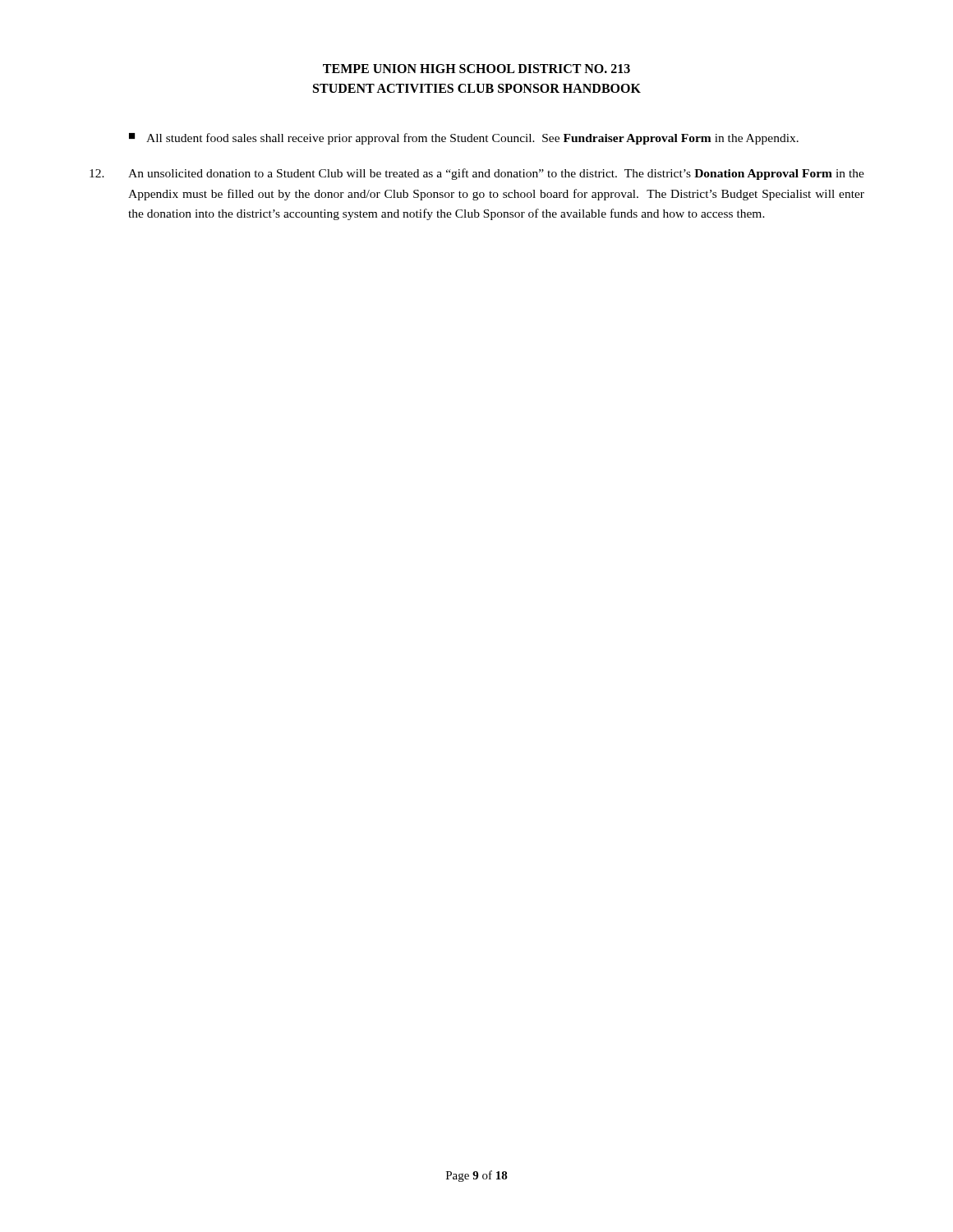Navigate to the passage starting "■ All student food sales shall"
The image size is (953, 1232).
[464, 138]
